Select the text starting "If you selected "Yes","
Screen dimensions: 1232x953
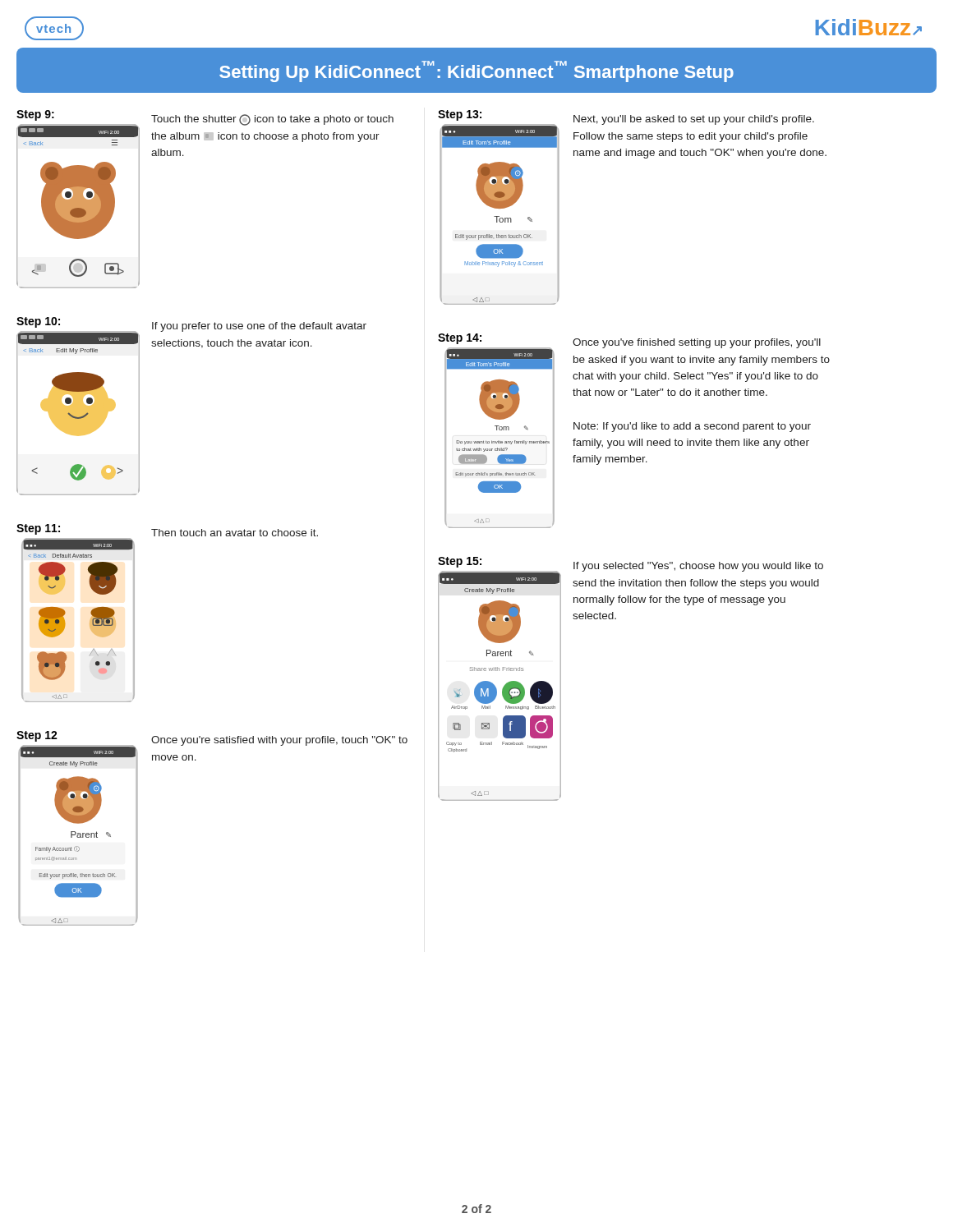(698, 591)
